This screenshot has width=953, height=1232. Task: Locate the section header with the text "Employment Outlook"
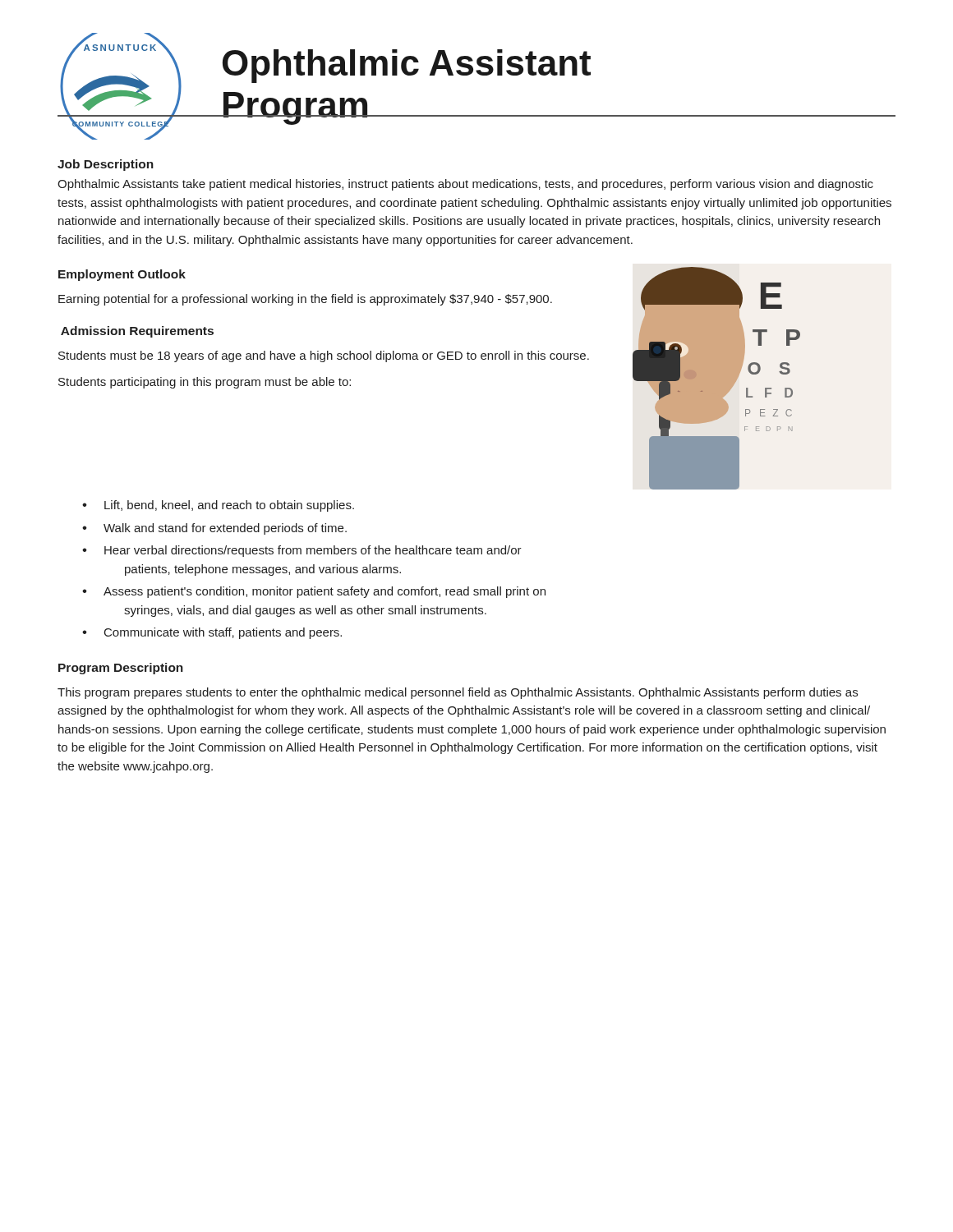pyautogui.click(x=122, y=274)
